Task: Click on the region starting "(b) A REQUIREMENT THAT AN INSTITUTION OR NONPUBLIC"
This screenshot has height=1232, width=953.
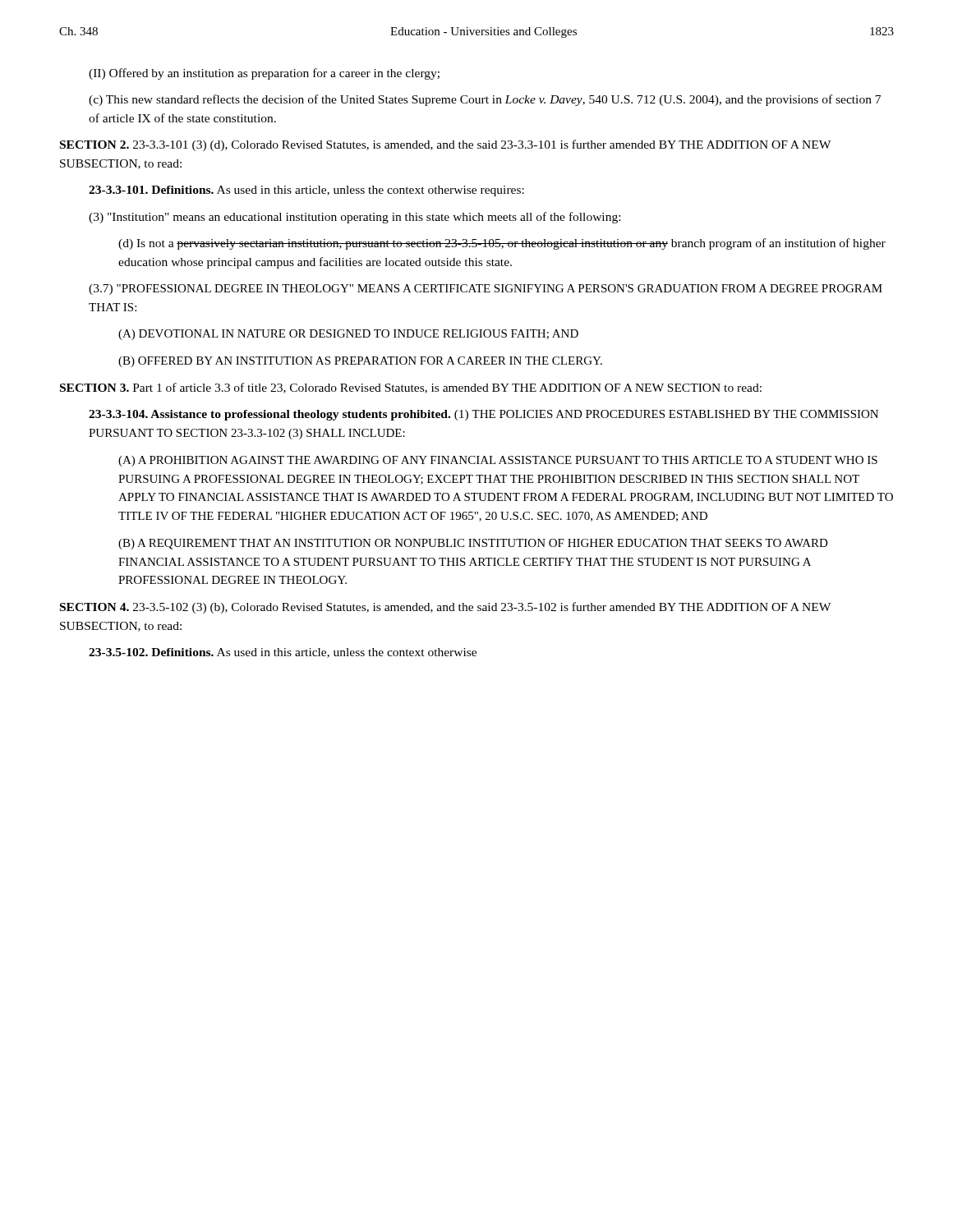Action: pyautogui.click(x=506, y=562)
